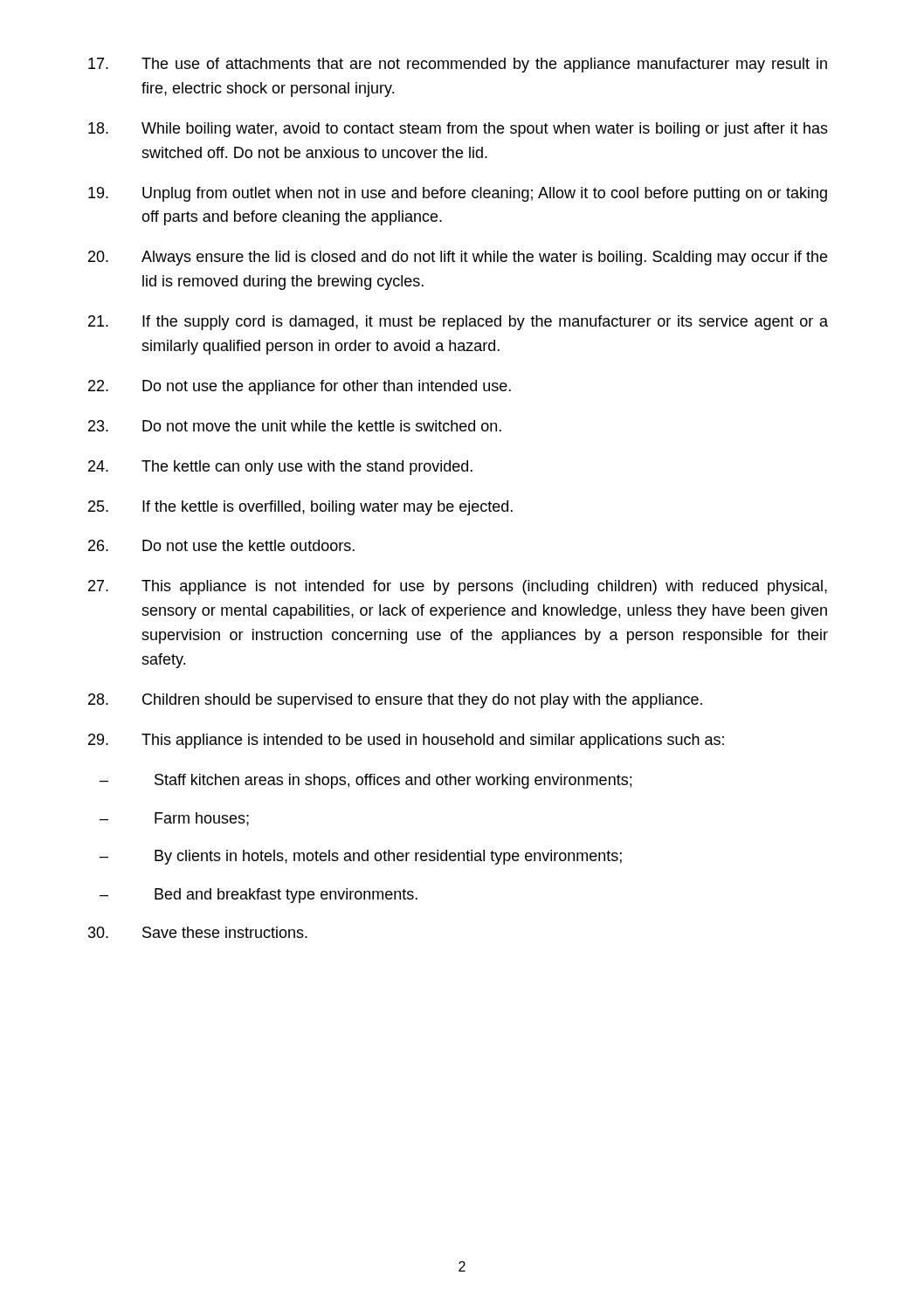
Task: Where is the passage that starts "28. Children should be supervised to ensure that"?
Action: point(458,700)
